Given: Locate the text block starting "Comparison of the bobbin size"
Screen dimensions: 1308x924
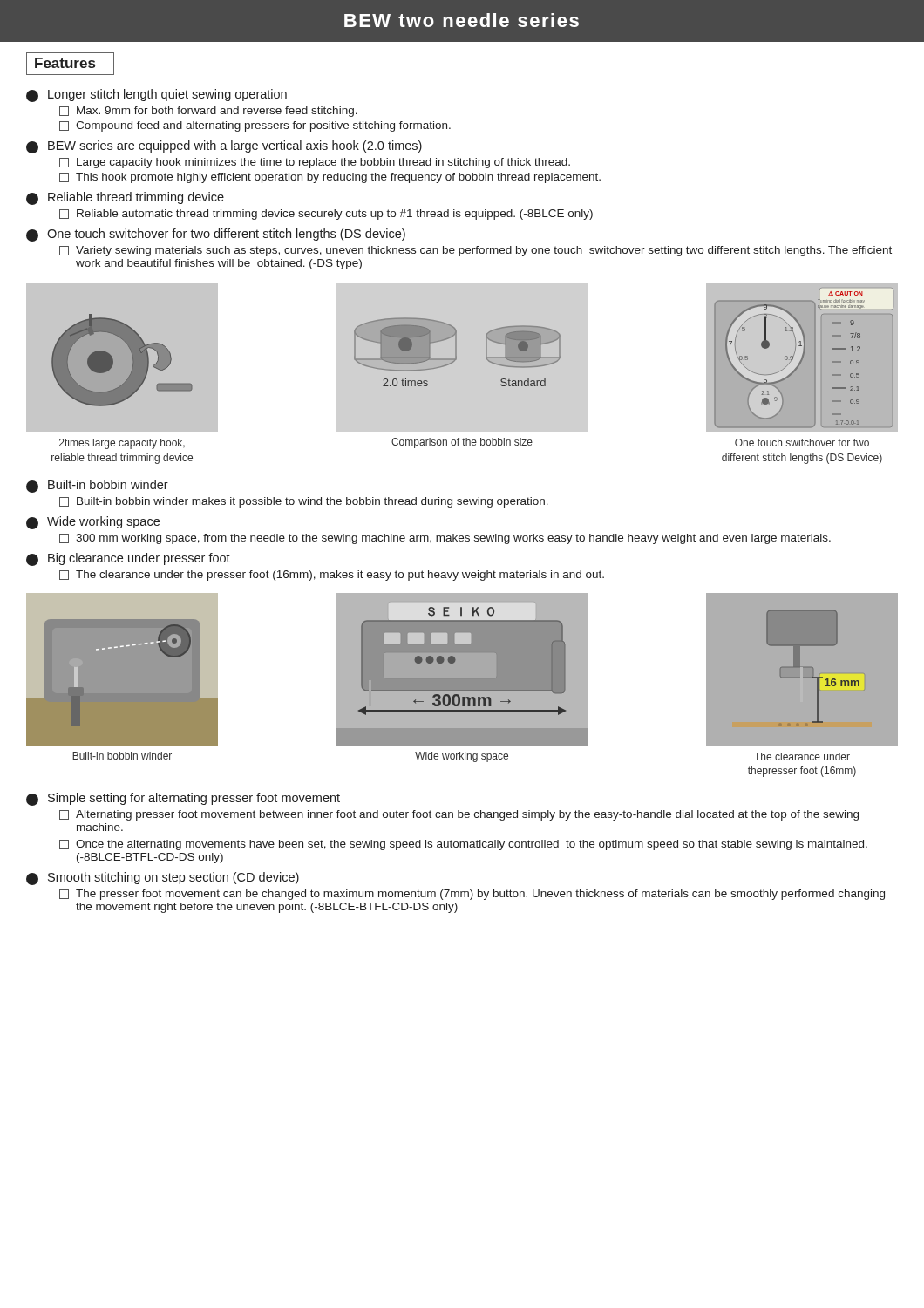Looking at the screenshot, I should pyautogui.click(x=462, y=442).
